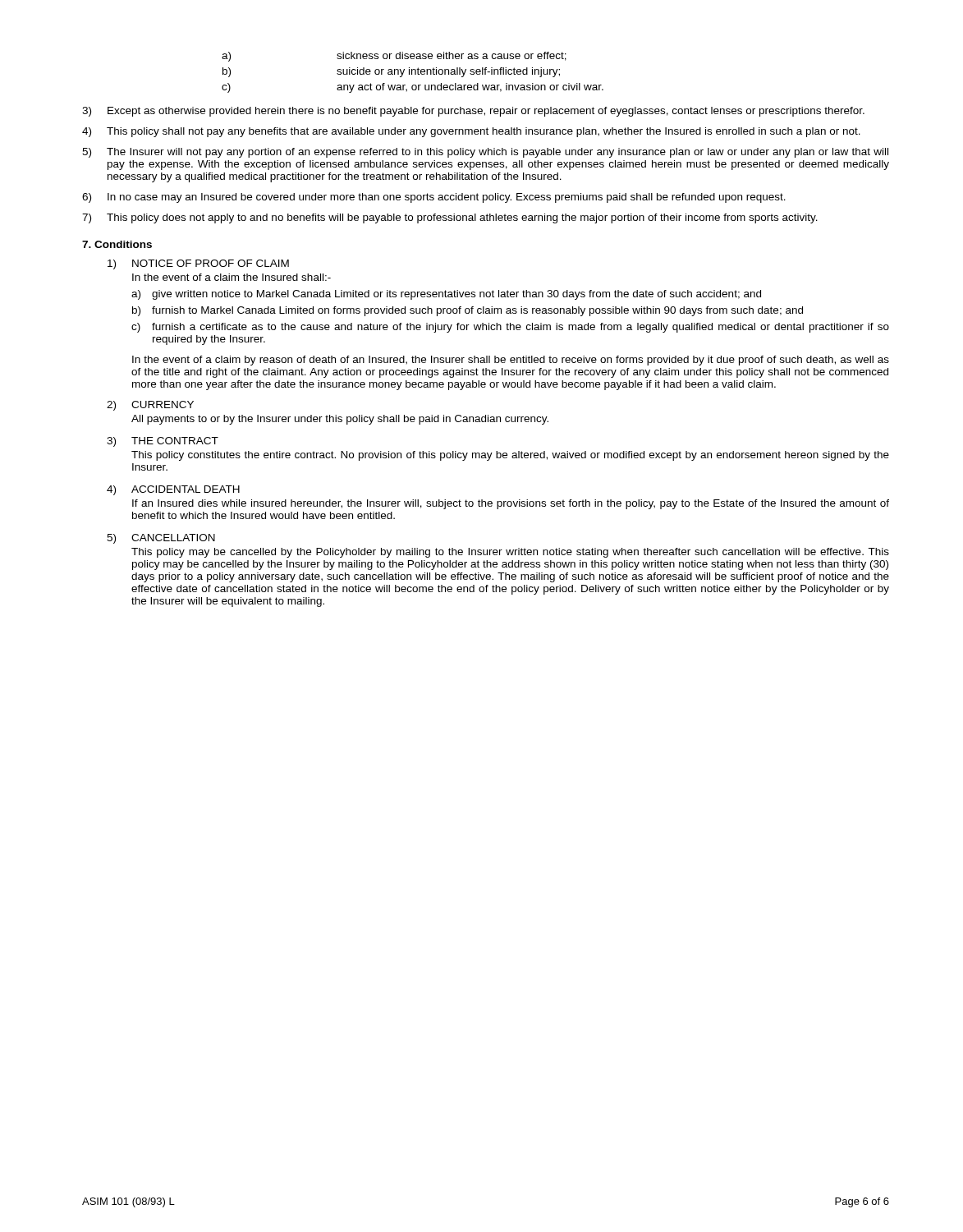The width and height of the screenshot is (963, 1232).
Task: Find the block on this page that starts "In the event of a claim by"
Action: [510, 372]
